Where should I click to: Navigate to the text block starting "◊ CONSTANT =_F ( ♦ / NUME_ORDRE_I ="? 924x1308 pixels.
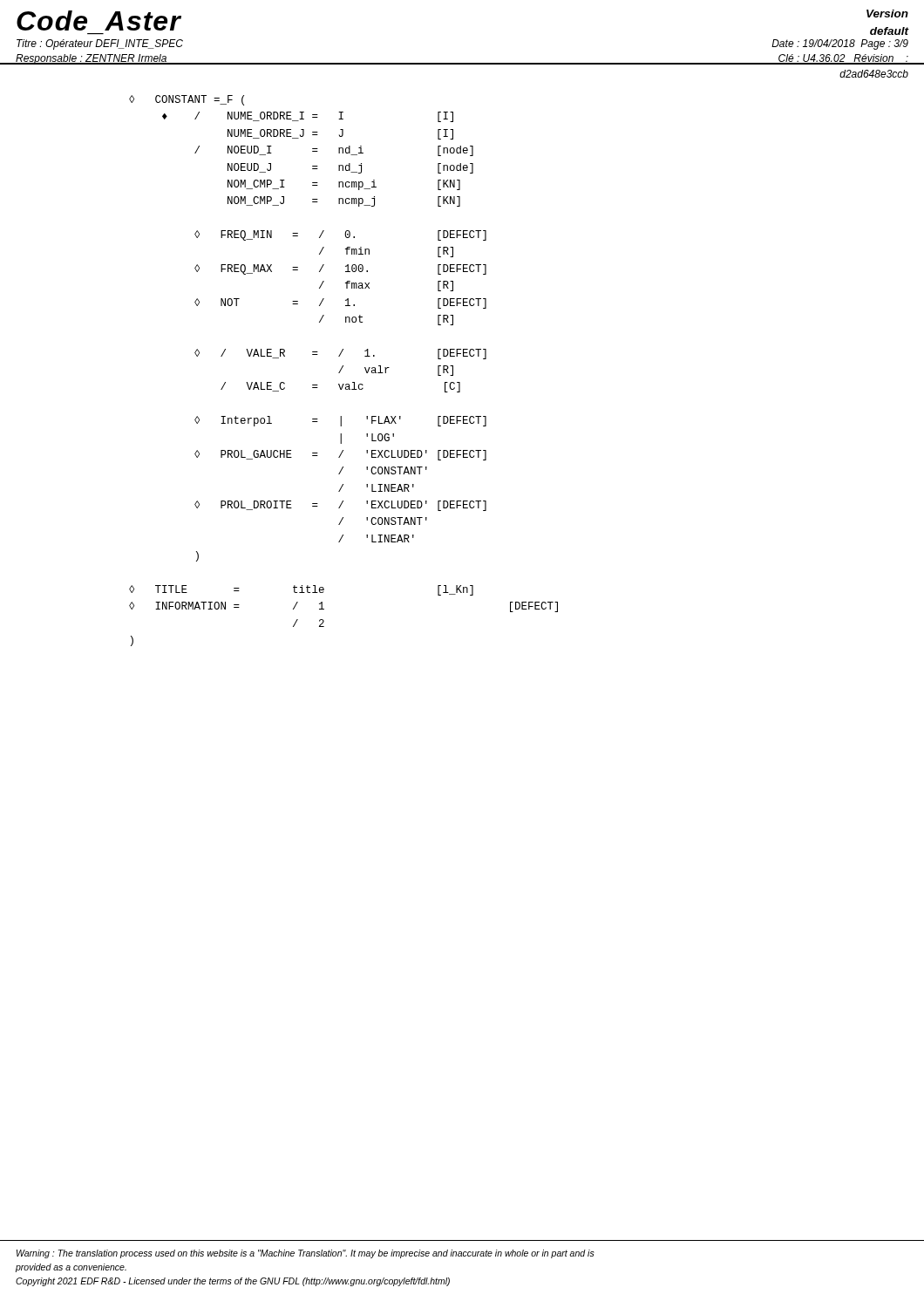point(187,100)
